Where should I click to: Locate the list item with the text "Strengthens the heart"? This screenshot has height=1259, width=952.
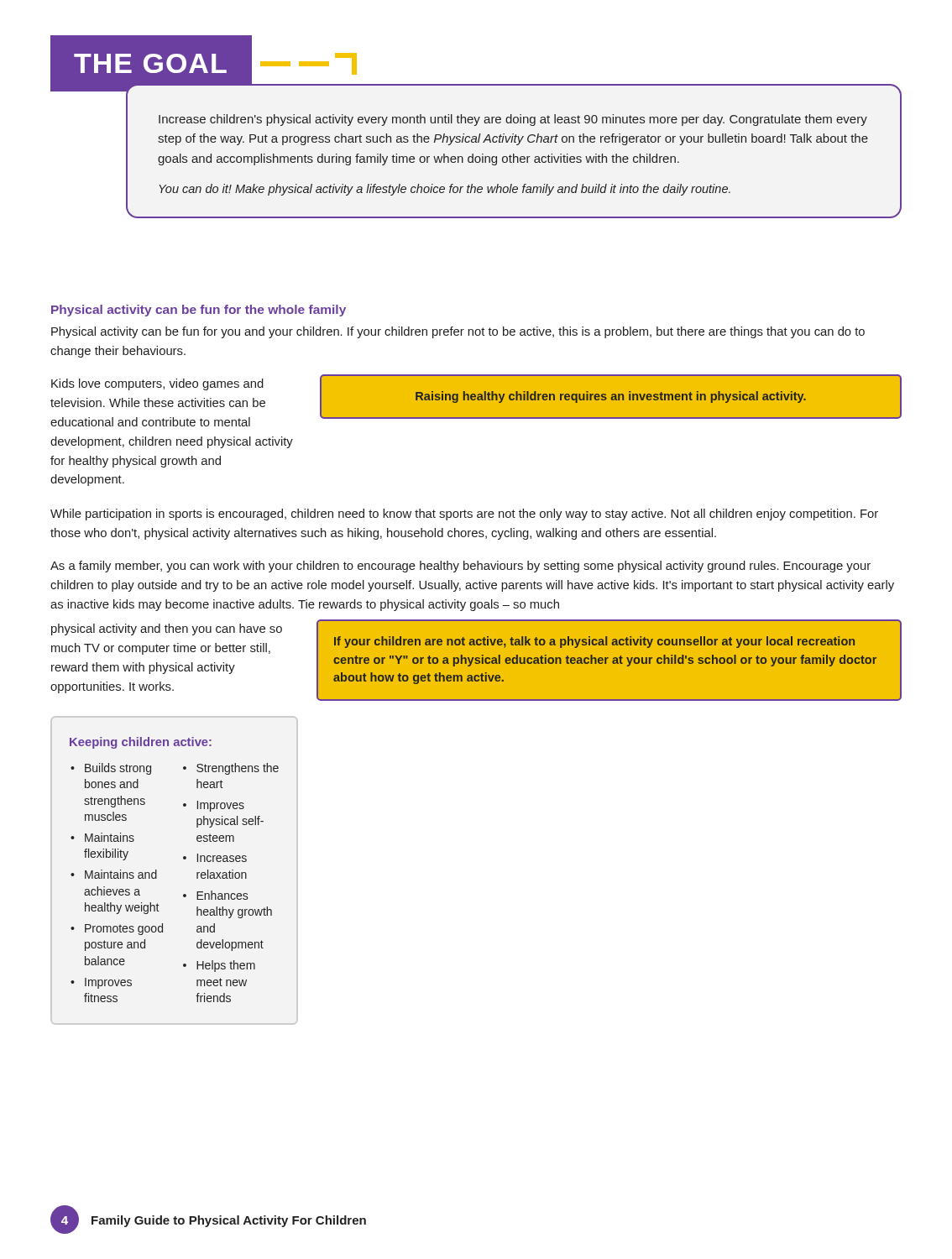(x=238, y=776)
